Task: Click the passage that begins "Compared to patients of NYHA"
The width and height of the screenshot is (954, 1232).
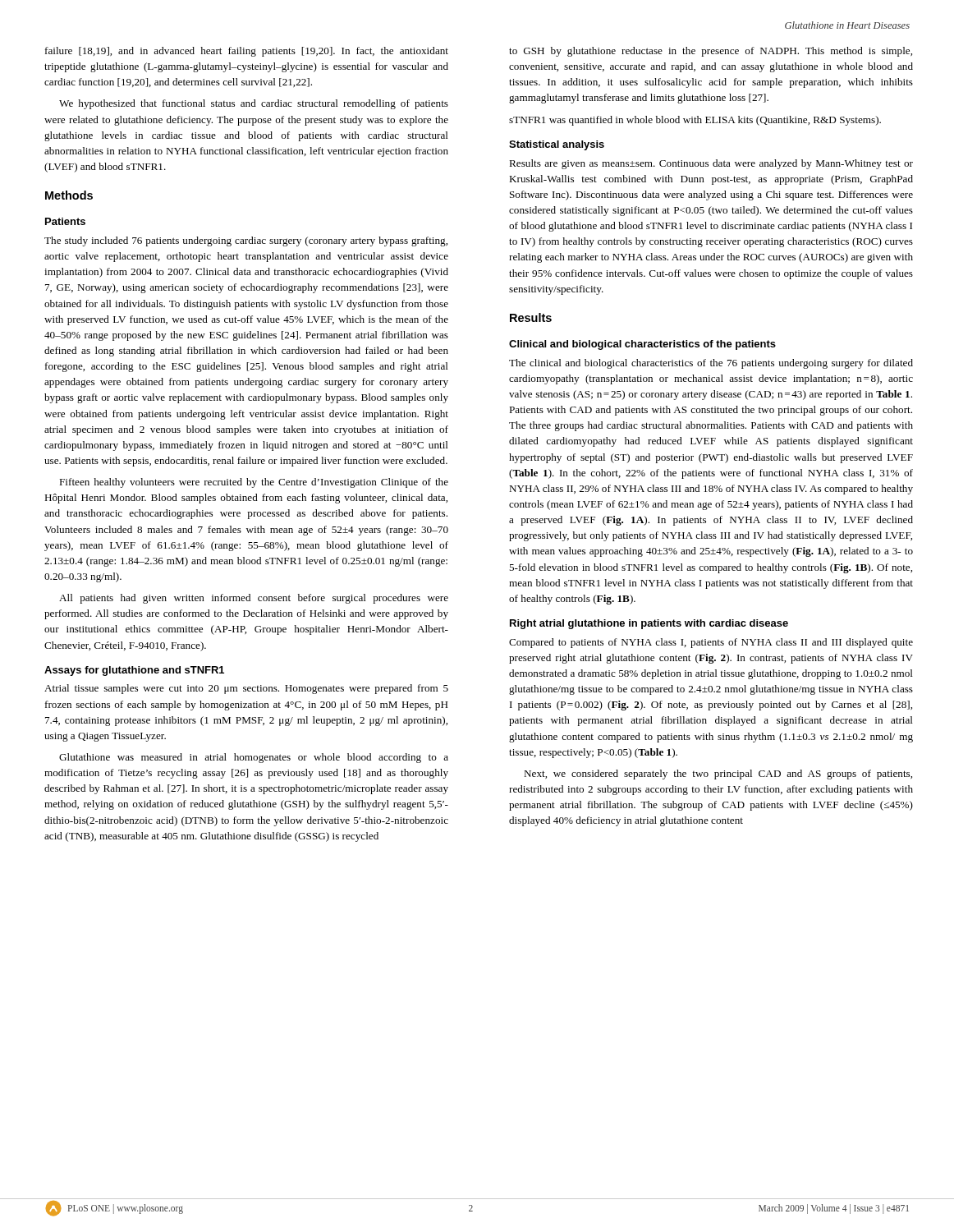Action: pyautogui.click(x=711, y=731)
